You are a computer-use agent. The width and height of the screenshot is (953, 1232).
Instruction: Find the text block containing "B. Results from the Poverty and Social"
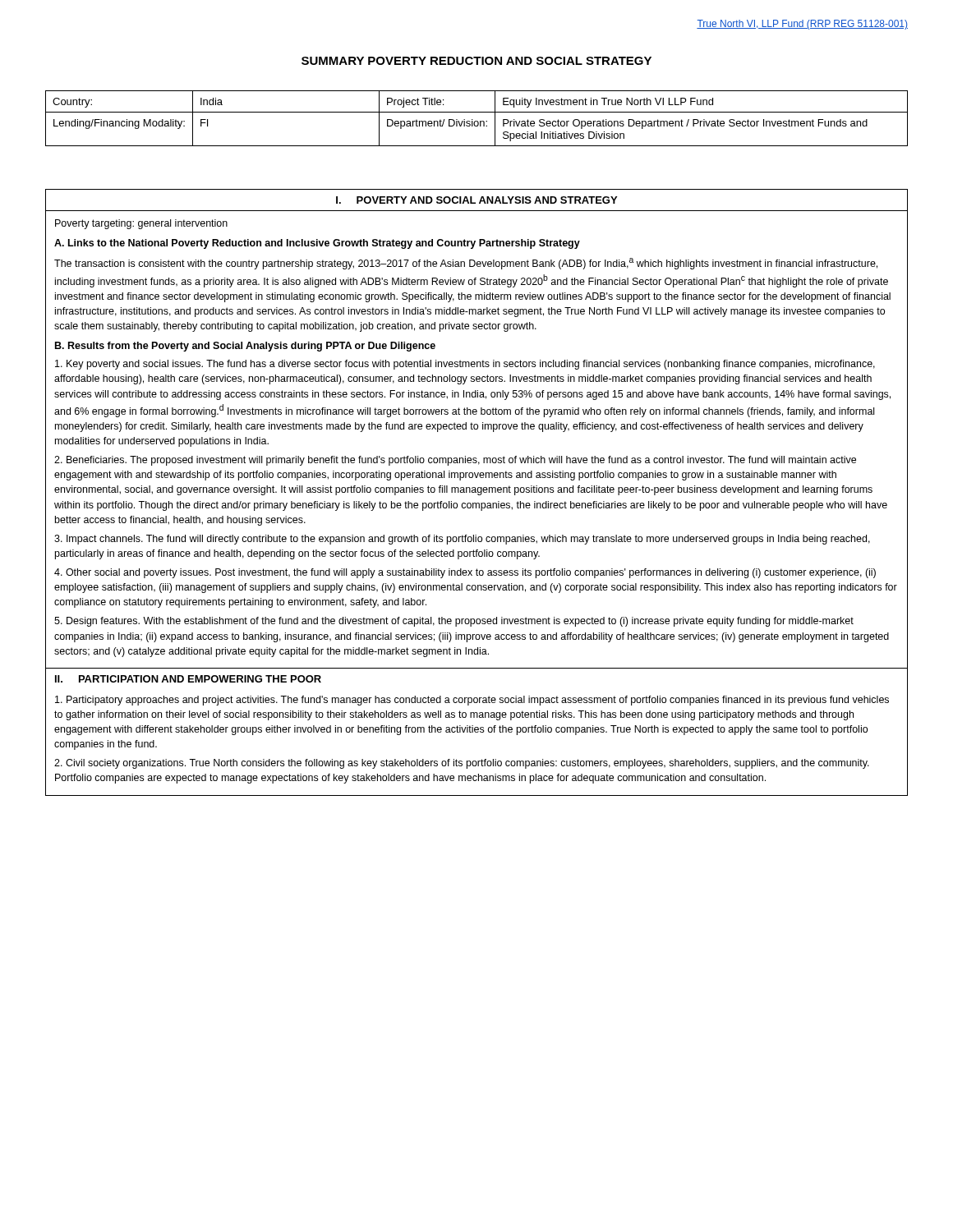click(x=476, y=393)
